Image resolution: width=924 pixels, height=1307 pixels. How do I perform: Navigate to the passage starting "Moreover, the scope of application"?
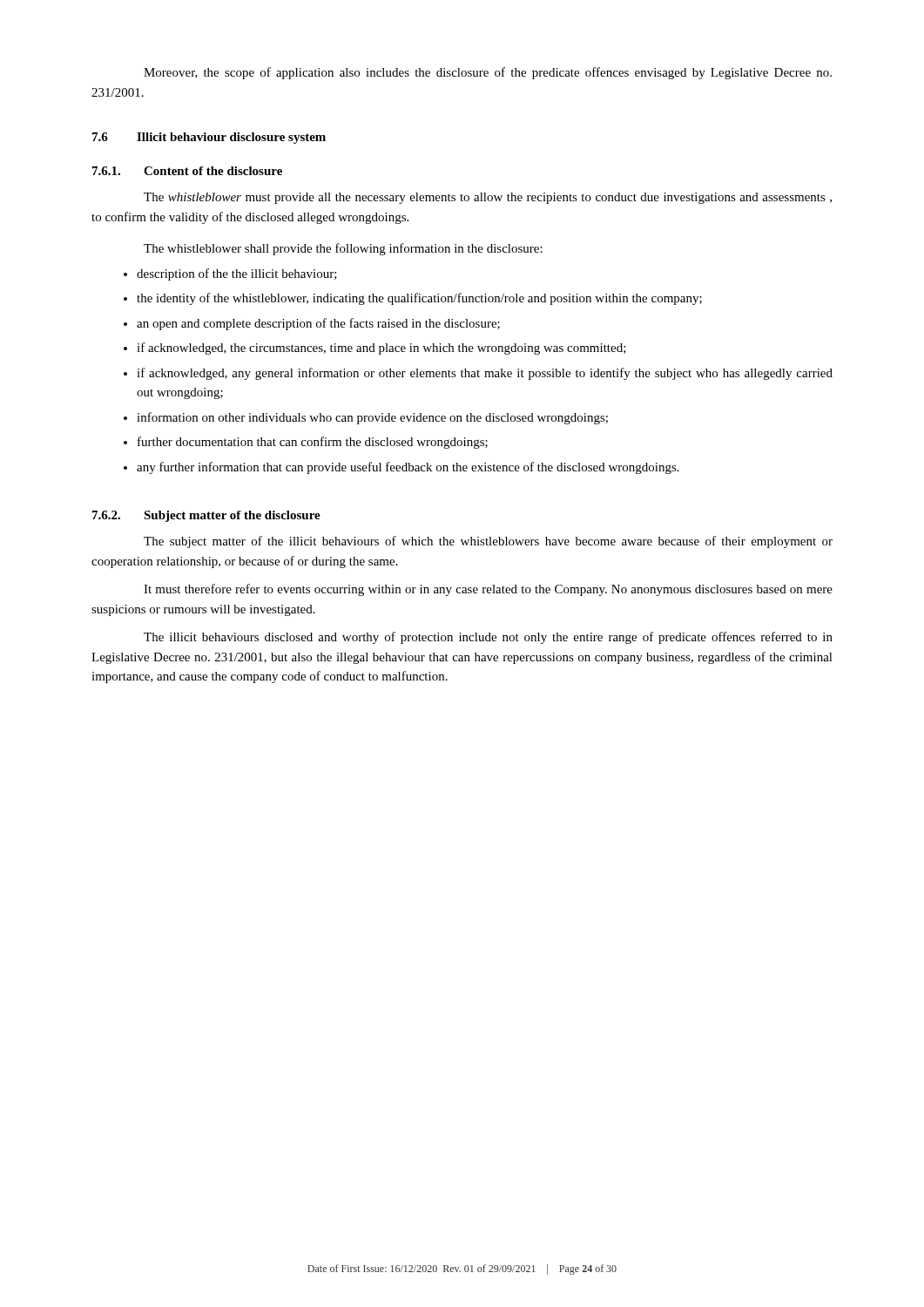pos(462,82)
